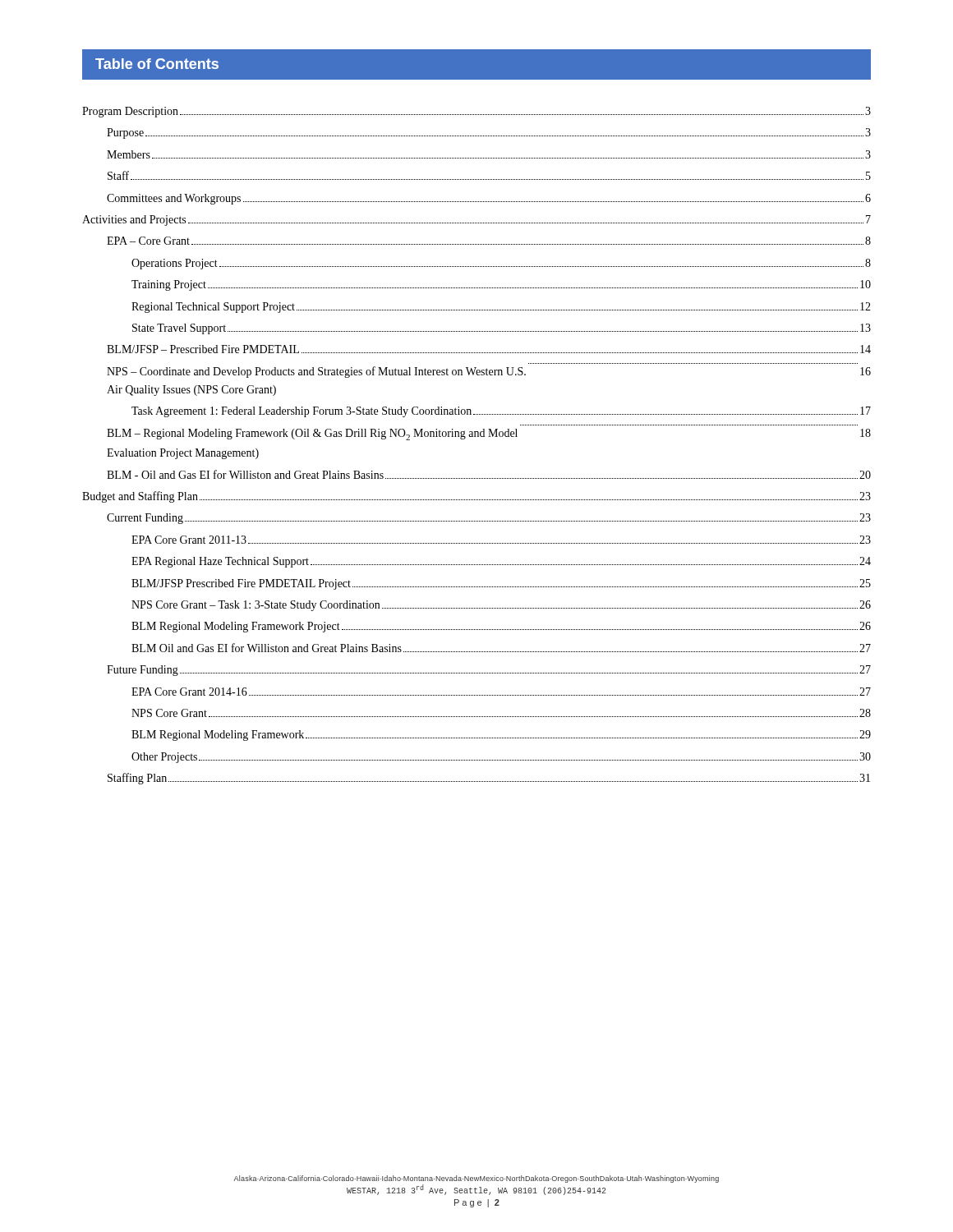
Task: Navigate to the text starting "BLM Regional Modeling Framework Project26"
Action: pyautogui.click(x=501, y=627)
